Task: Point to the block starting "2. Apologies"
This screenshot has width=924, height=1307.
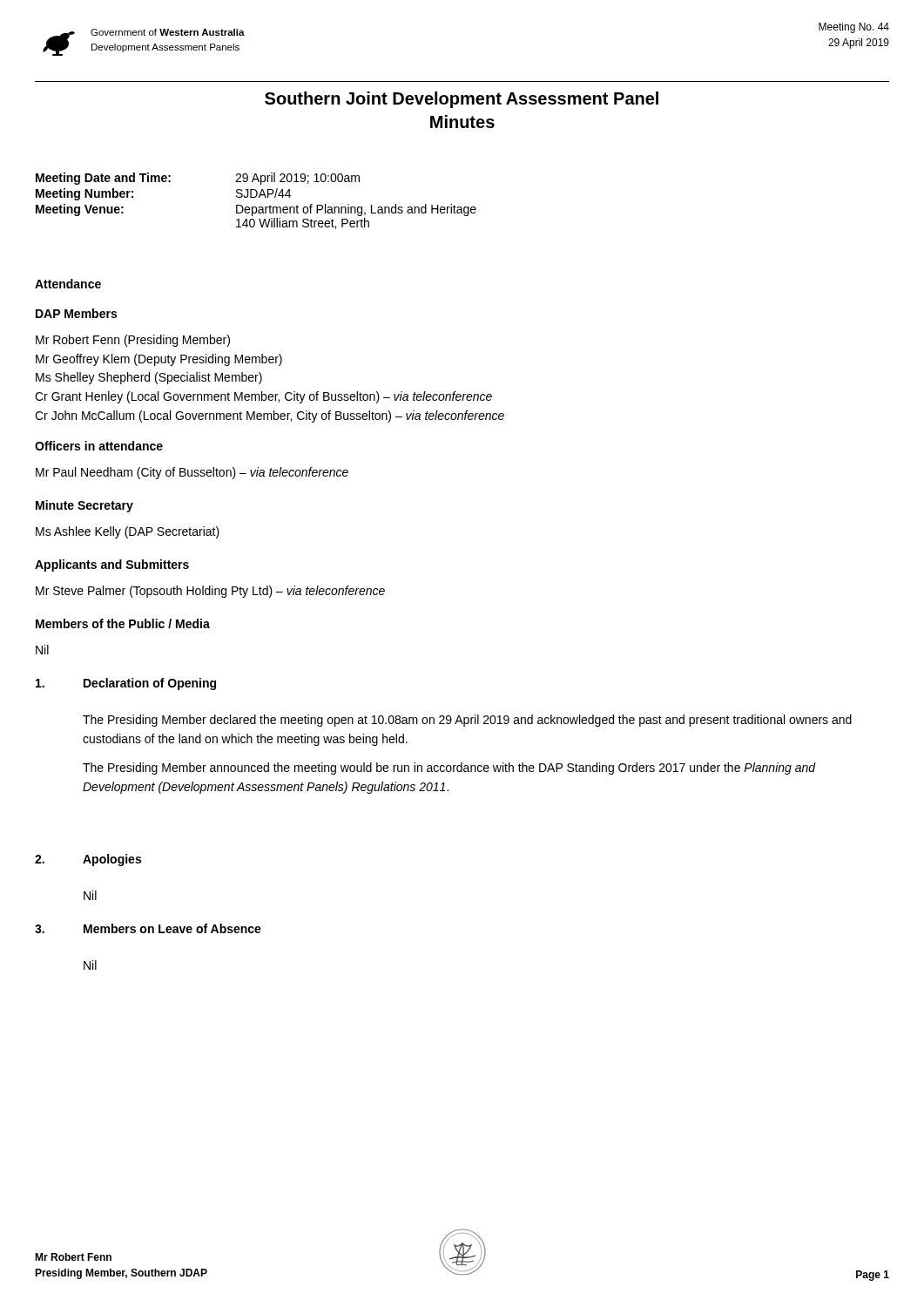Action: pyautogui.click(x=88, y=860)
